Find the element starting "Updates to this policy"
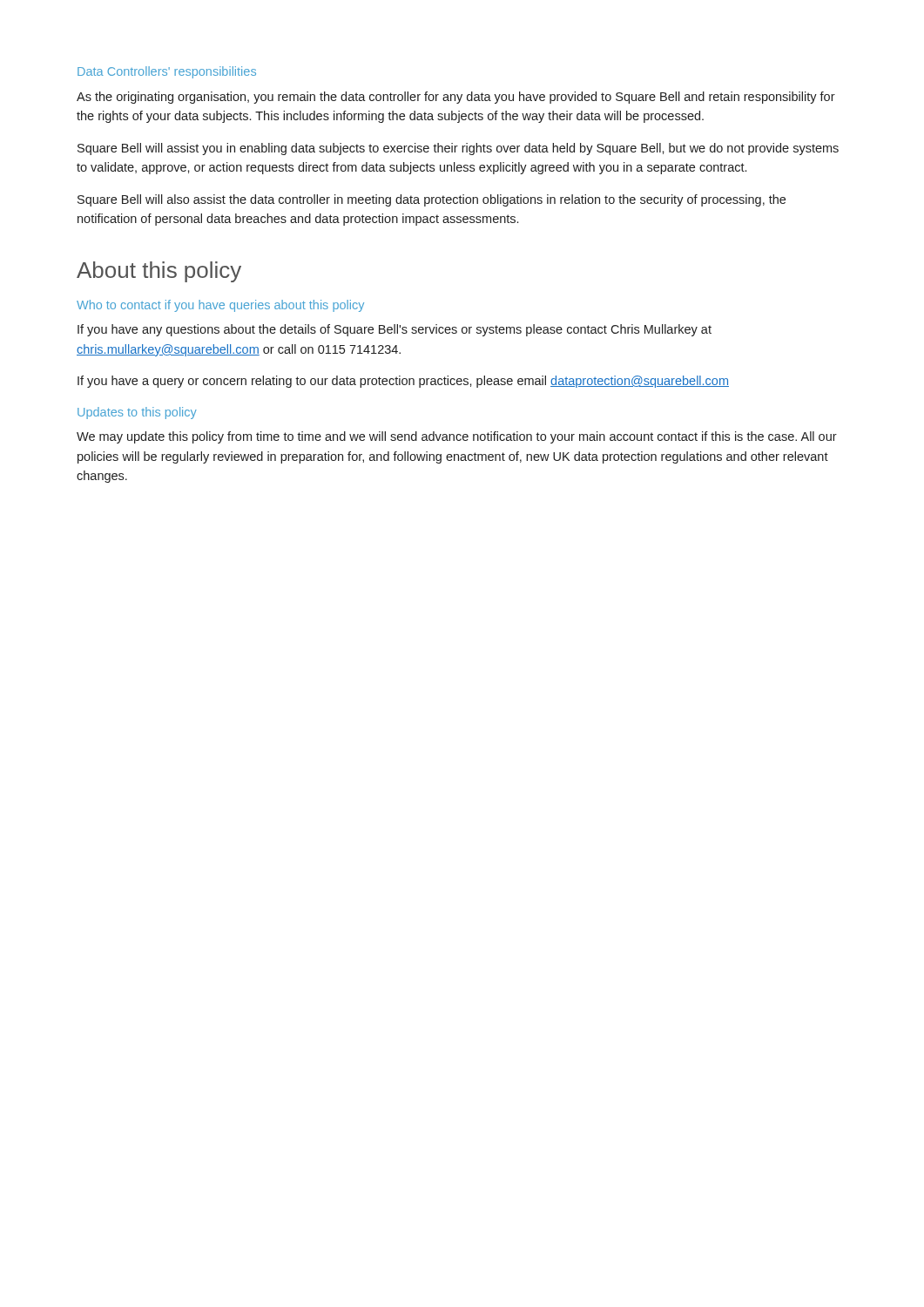924x1307 pixels. (137, 413)
